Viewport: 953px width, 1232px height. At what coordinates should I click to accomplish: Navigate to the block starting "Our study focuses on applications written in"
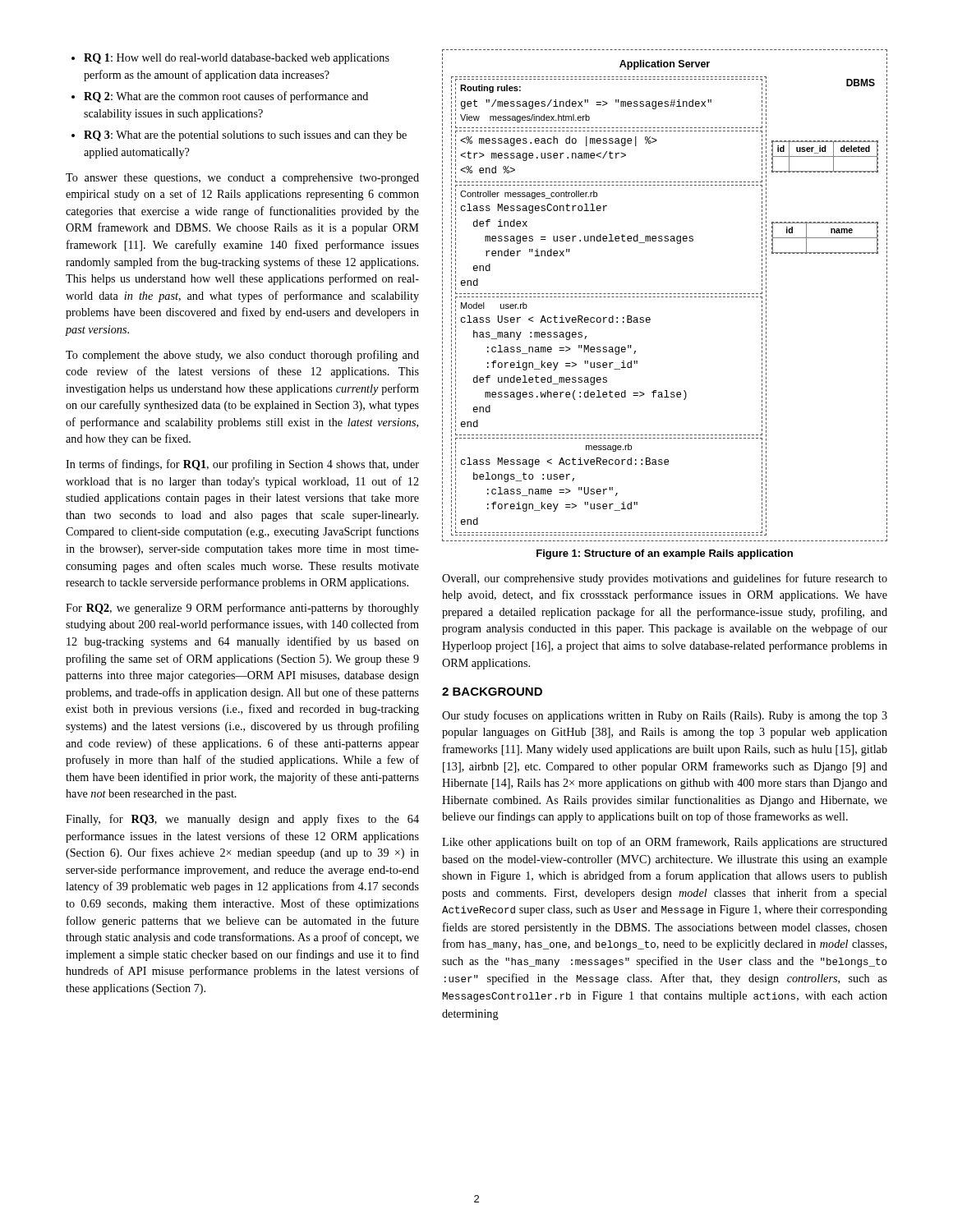[665, 766]
